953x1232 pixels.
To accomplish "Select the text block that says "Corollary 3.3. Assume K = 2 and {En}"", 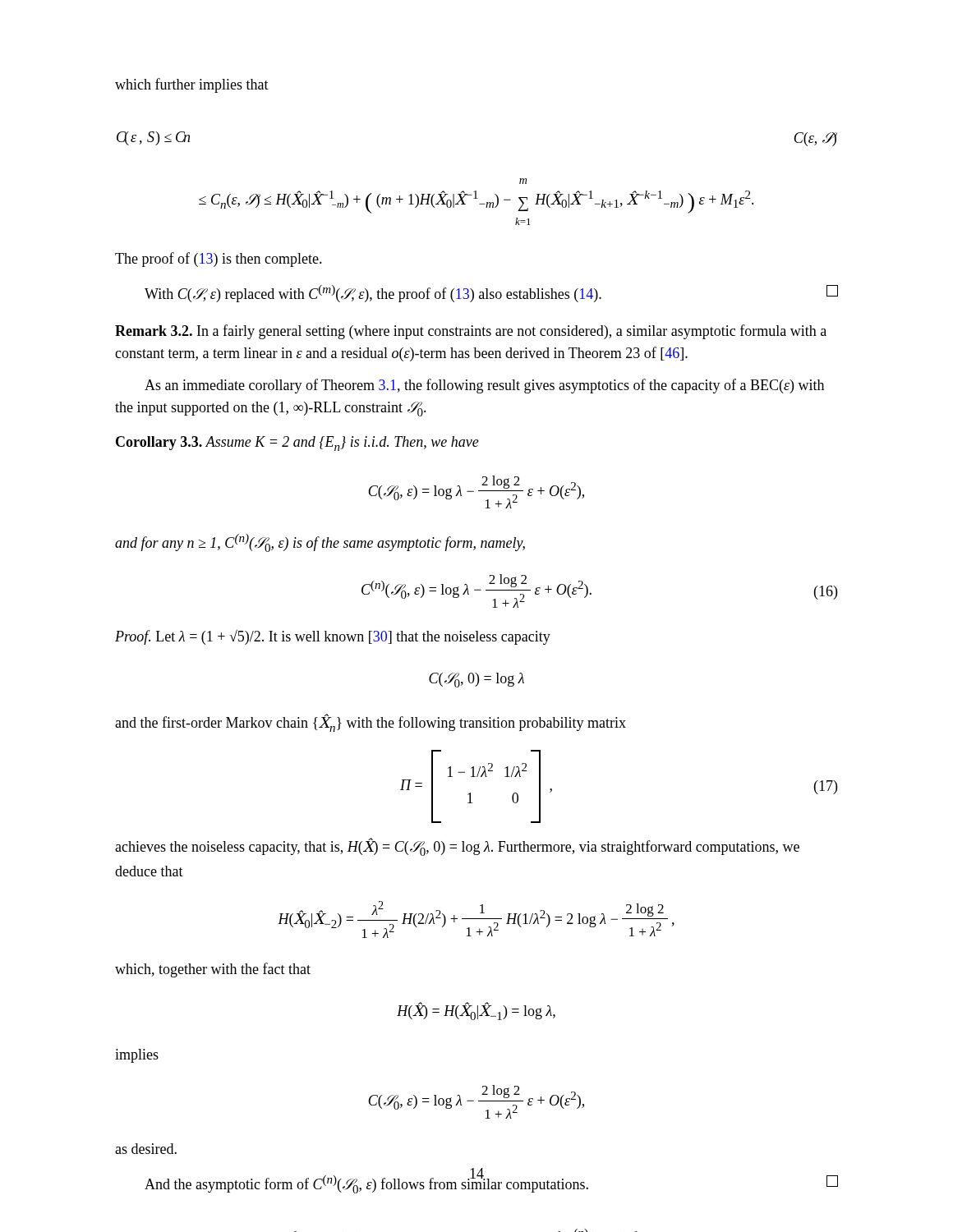I will tap(476, 444).
